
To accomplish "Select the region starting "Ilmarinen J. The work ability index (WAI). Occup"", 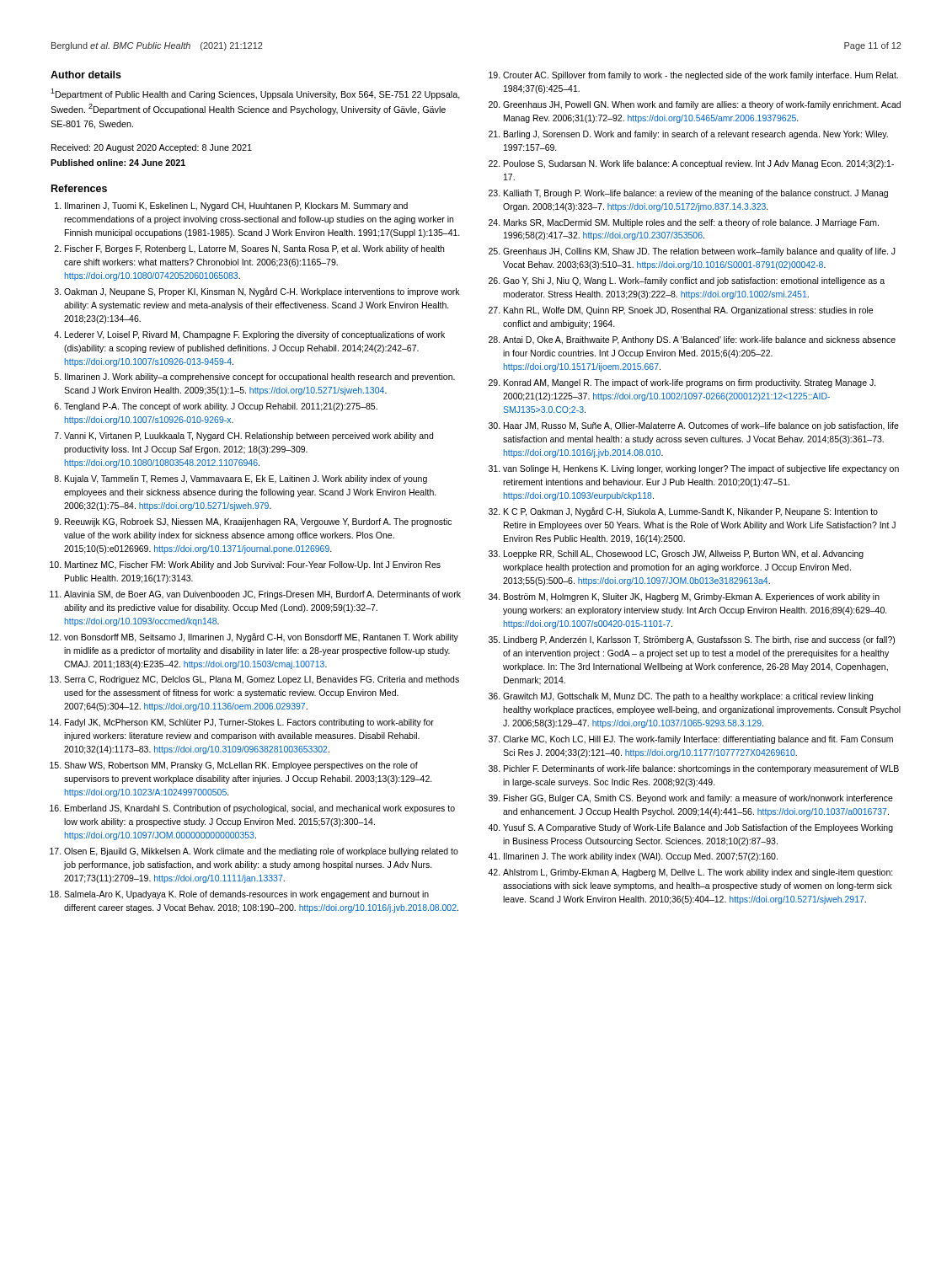I will coord(641,856).
